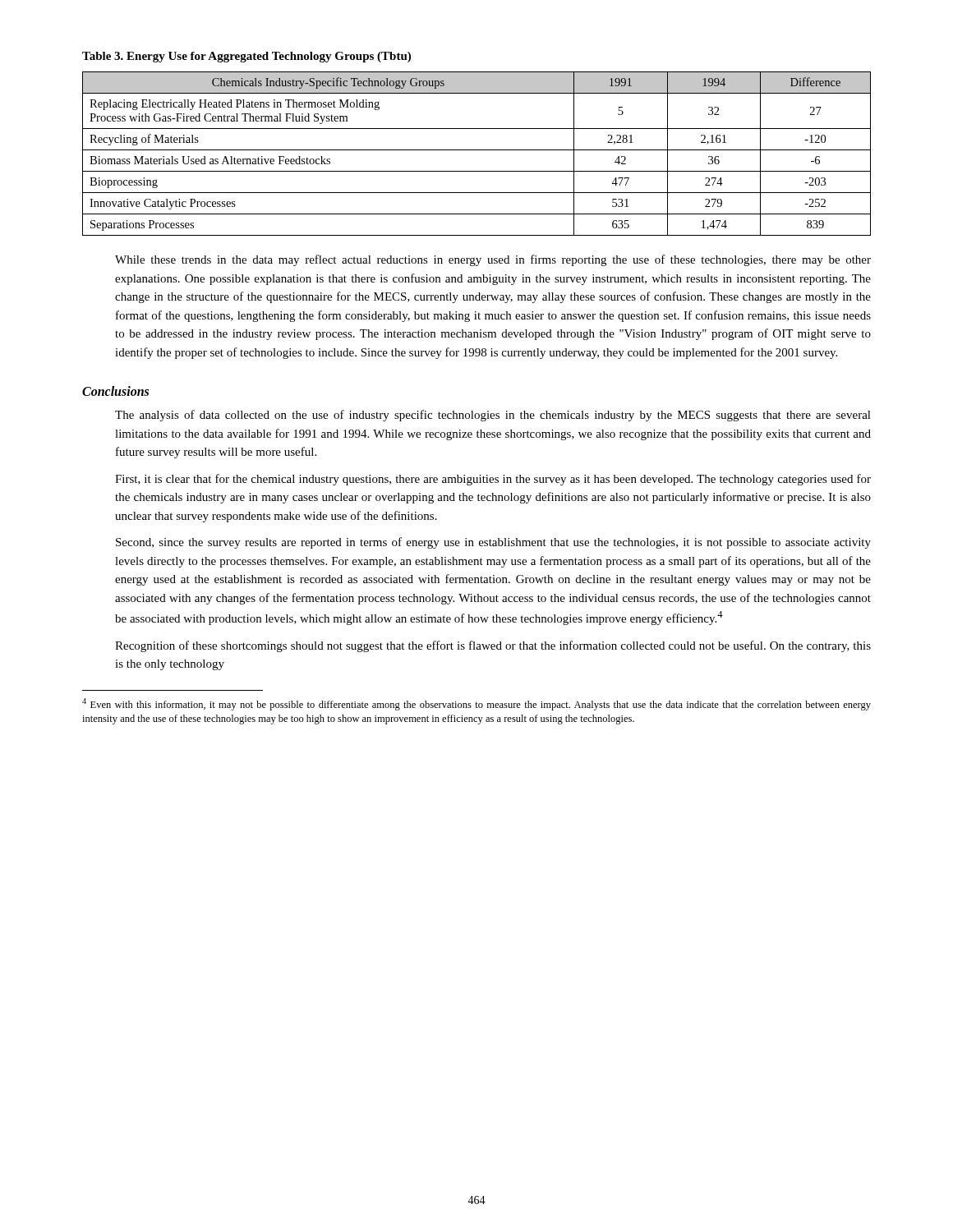Select the table that reads "Replacing Electrically Heated"

pos(476,154)
